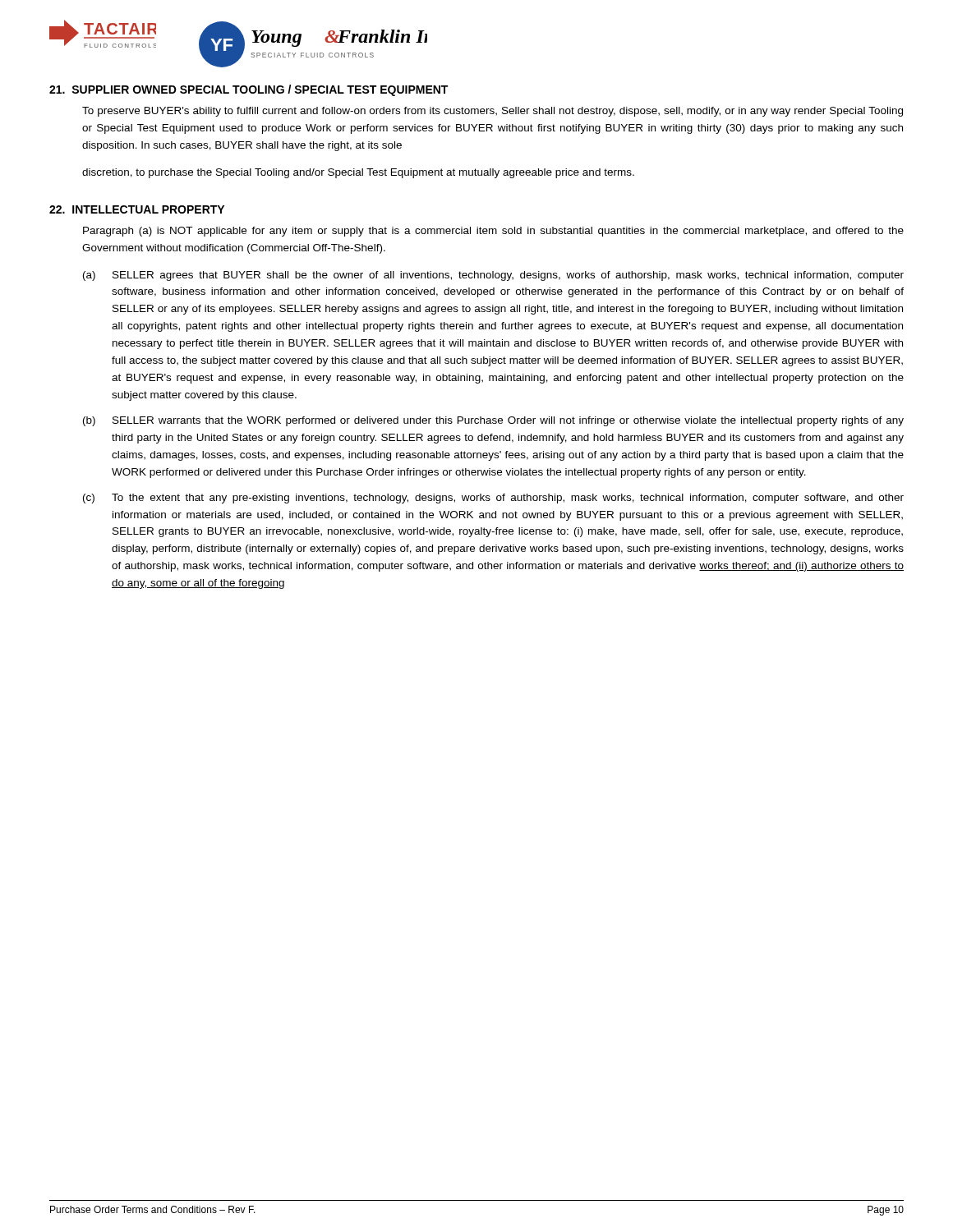Click the passage that begins "(c) To the extent that"
Viewport: 953px width, 1232px height.
(x=493, y=541)
